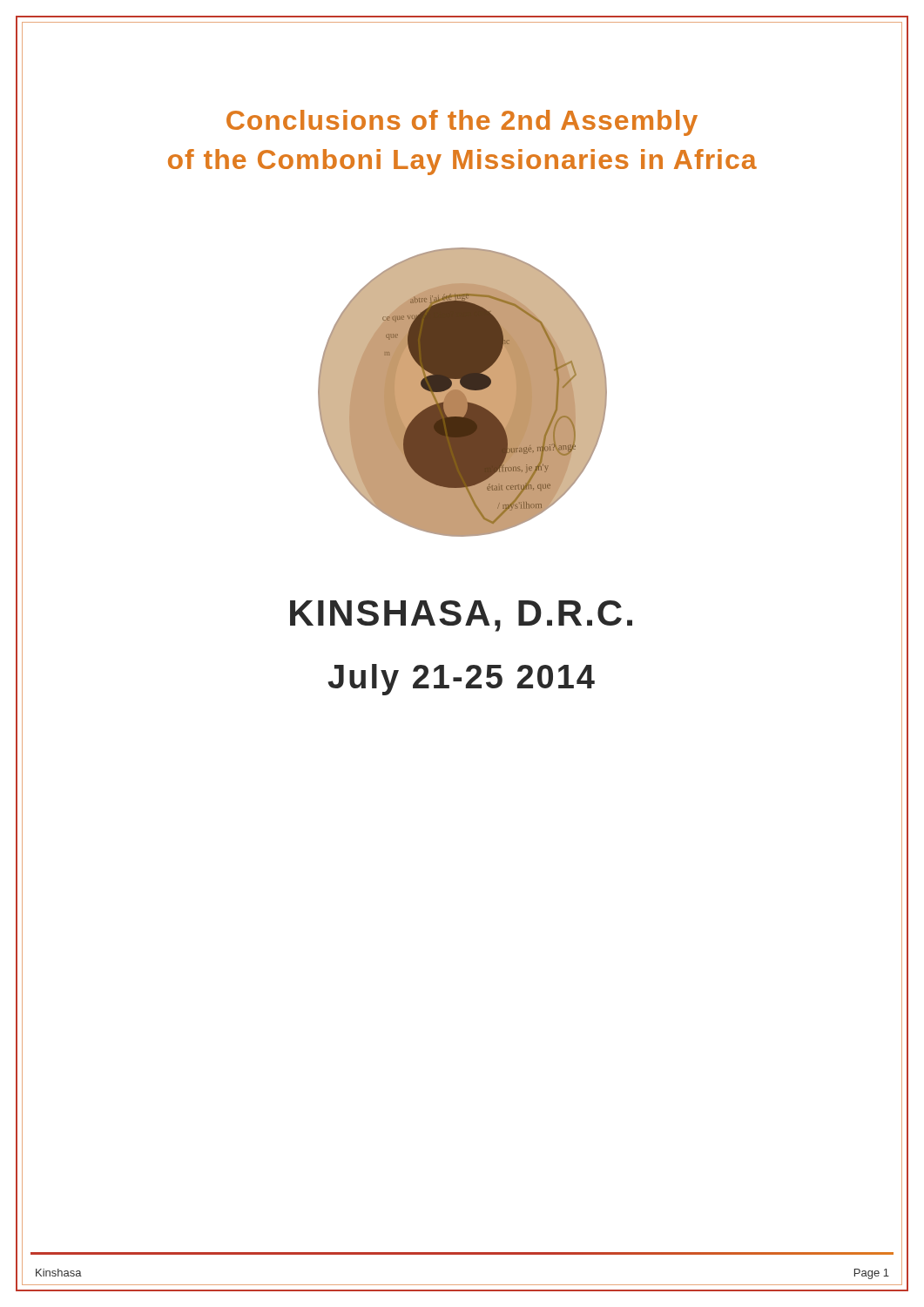Point to the region starting "KINSHASA, D.R.C."
This screenshot has width=924, height=1307.
pos(462,613)
